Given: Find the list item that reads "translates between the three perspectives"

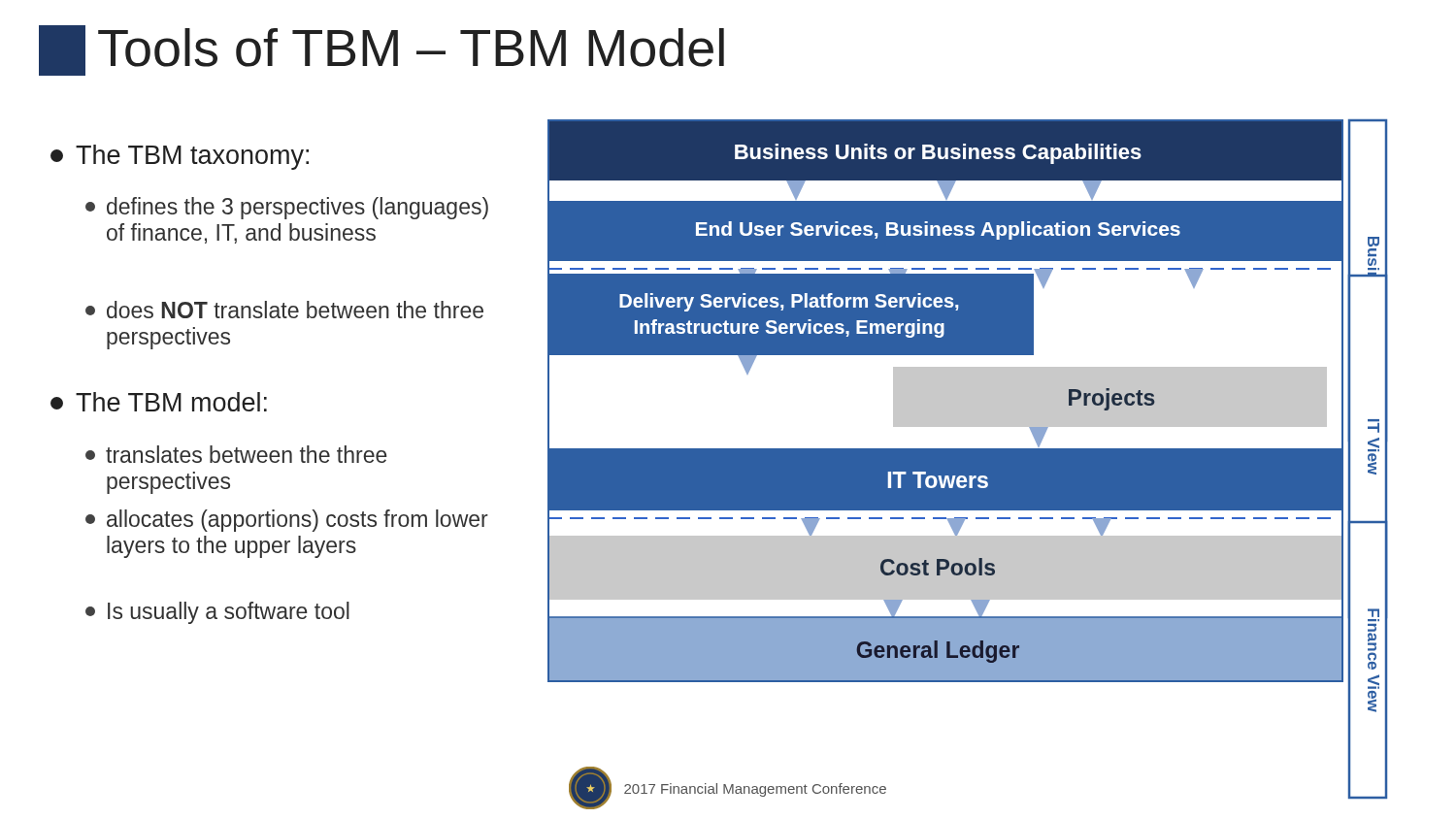Looking at the screenshot, I should click(x=299, y=469).
